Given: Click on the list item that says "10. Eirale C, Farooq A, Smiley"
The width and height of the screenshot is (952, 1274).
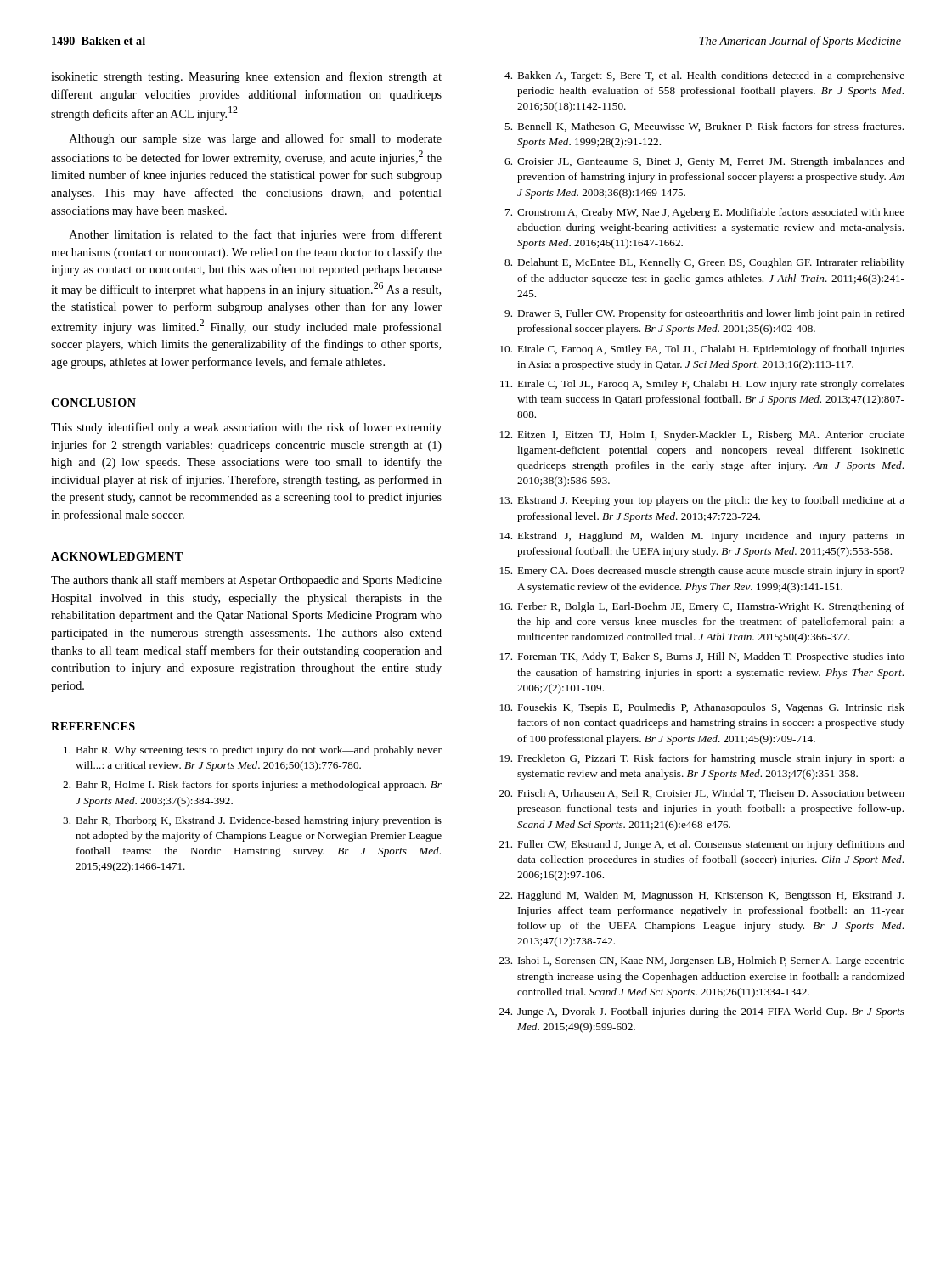Looking at the screenshot, I should pyautogui.click(x=698, y=357).
